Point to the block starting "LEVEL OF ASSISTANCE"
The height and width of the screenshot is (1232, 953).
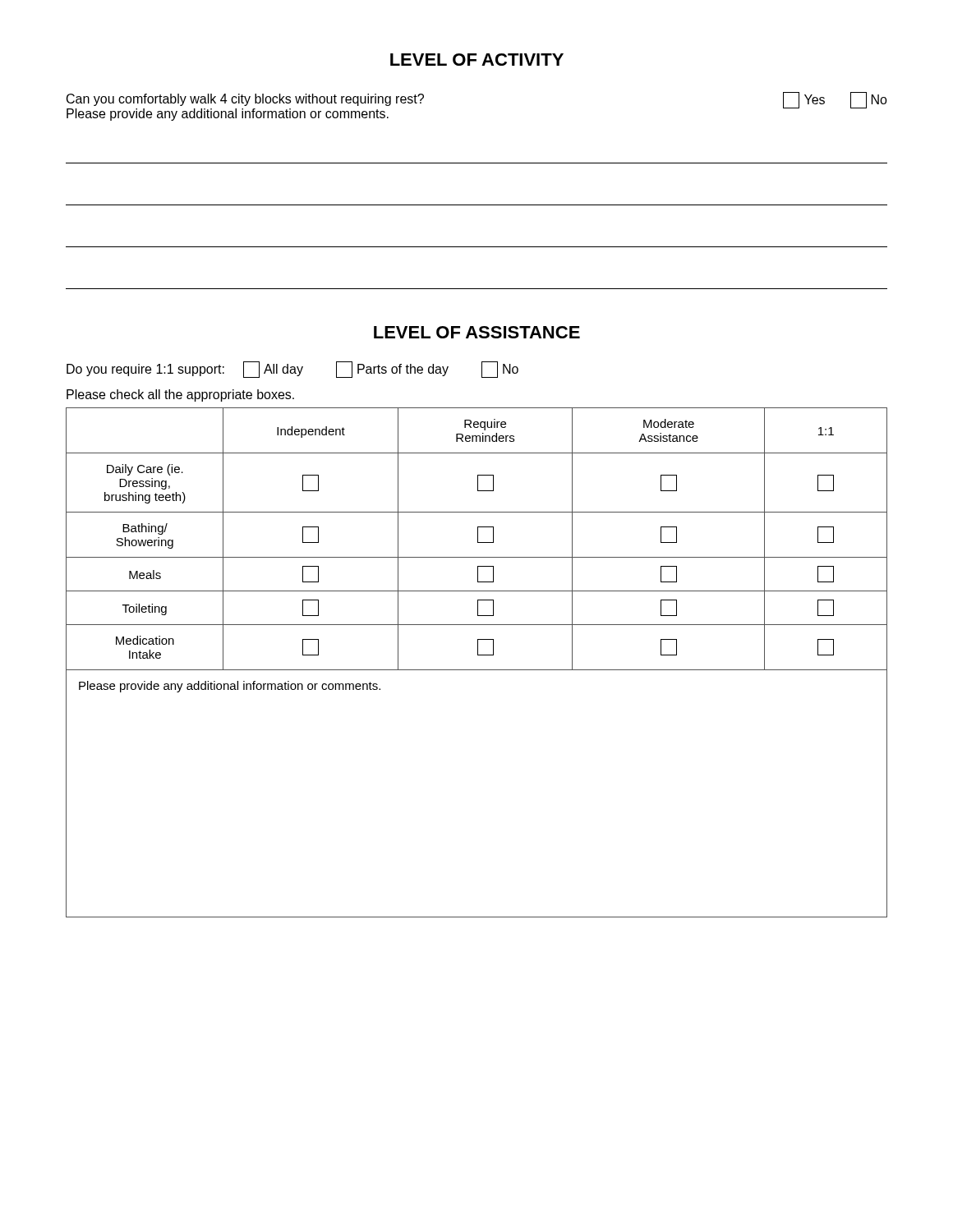coord(476,332)
